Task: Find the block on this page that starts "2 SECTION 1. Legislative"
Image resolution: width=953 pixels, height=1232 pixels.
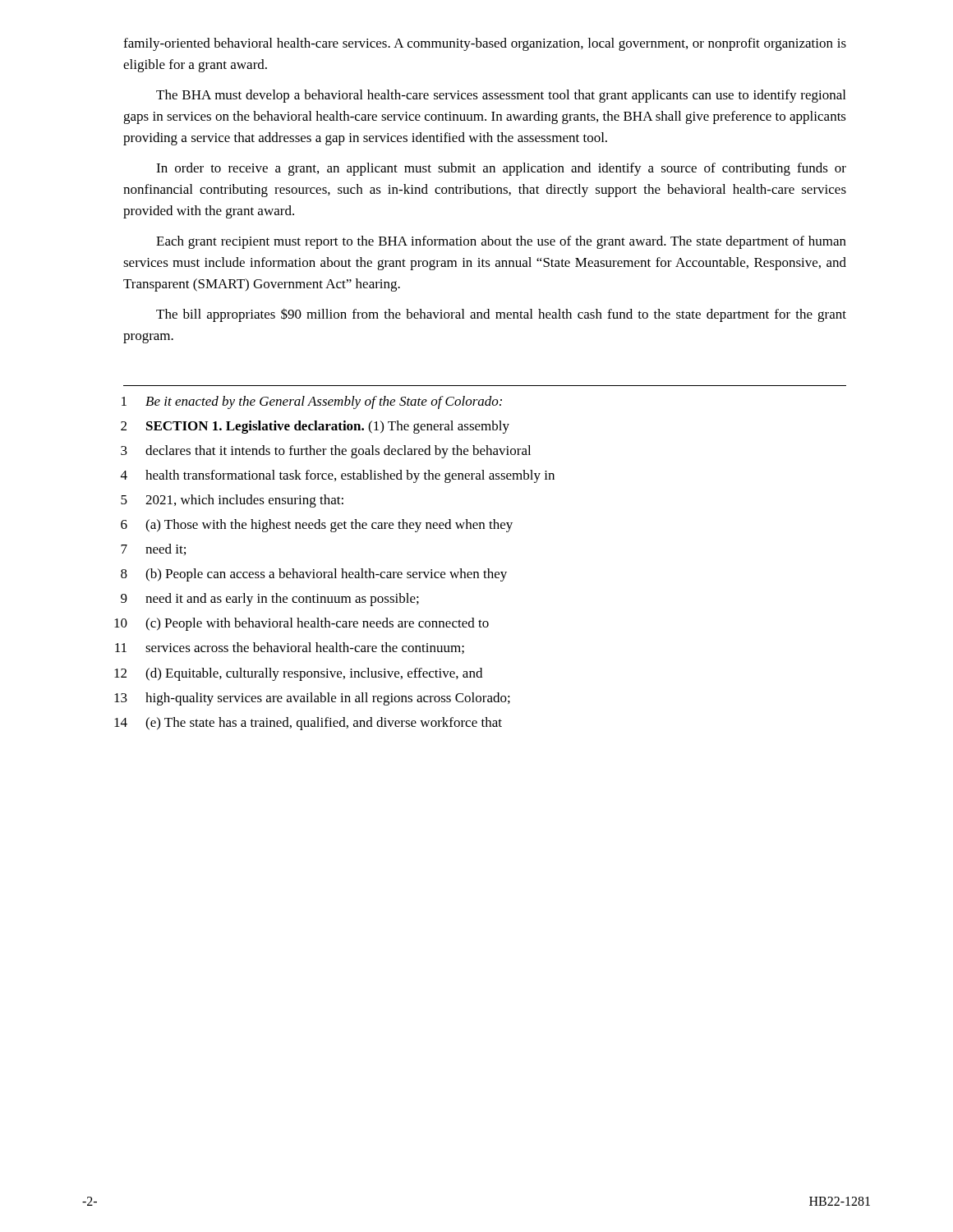Action: (476, 426)
